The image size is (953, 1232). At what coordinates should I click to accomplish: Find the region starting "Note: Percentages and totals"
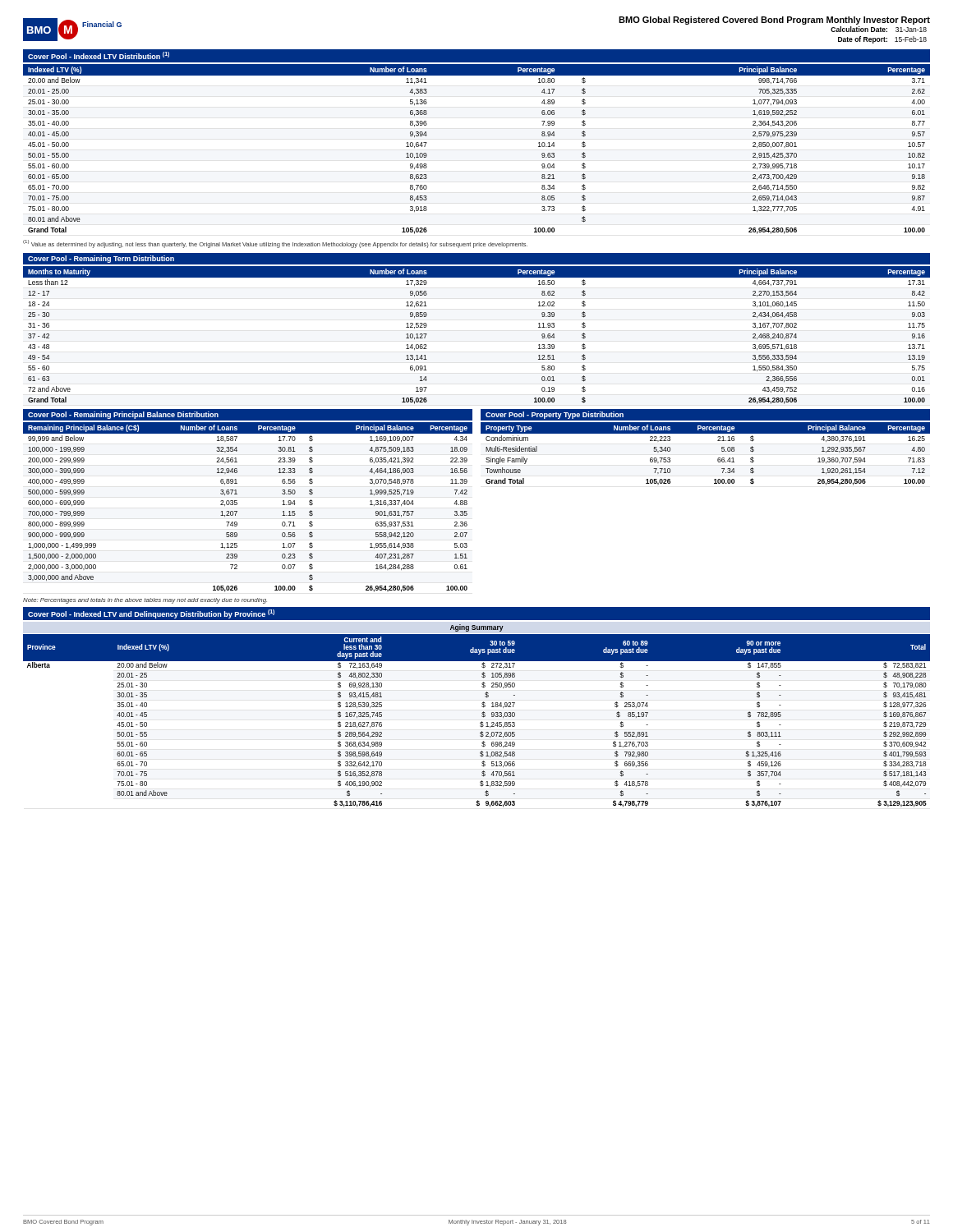click(145, 600)
